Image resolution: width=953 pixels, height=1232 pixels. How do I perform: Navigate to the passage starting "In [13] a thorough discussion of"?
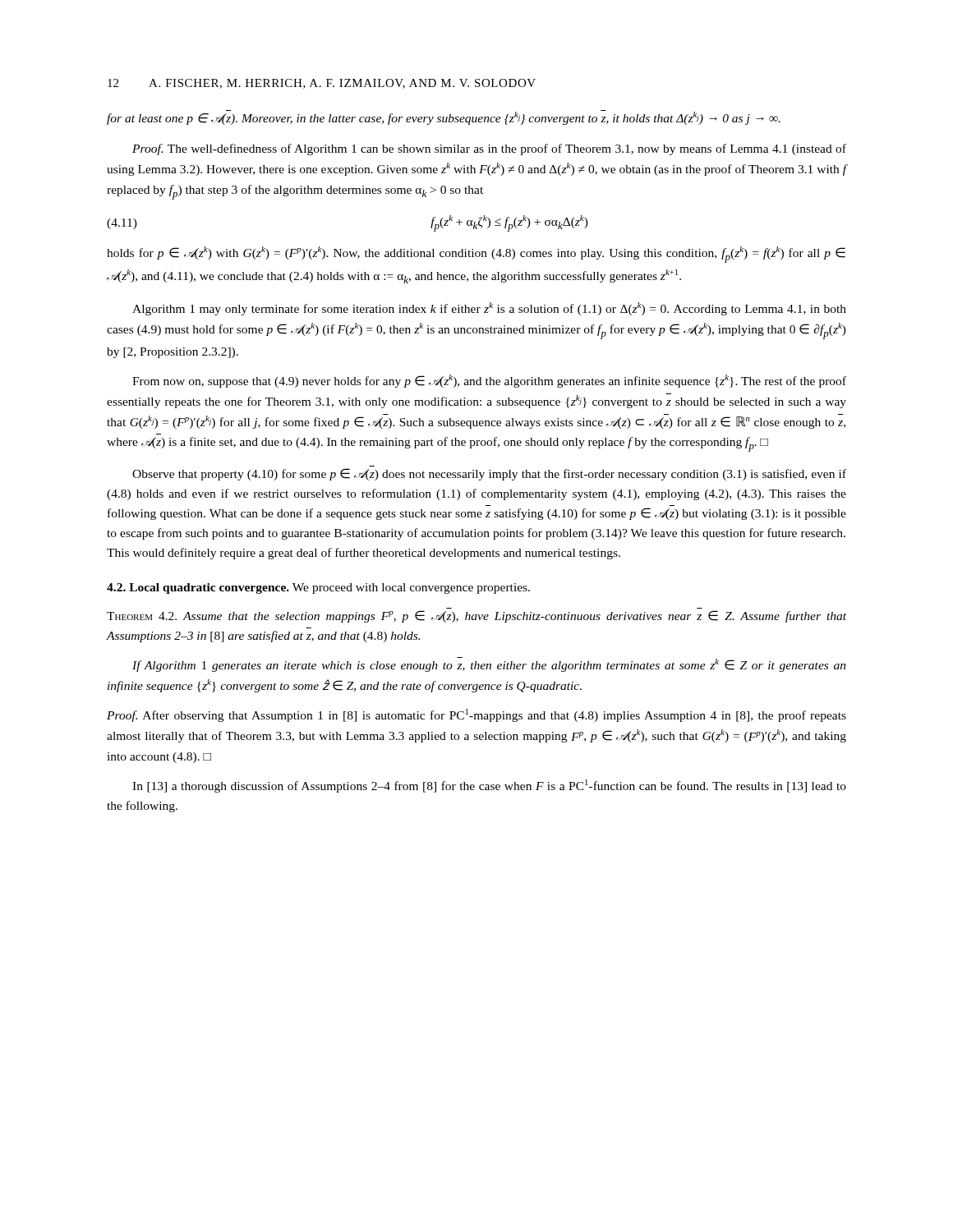[476, 795]
